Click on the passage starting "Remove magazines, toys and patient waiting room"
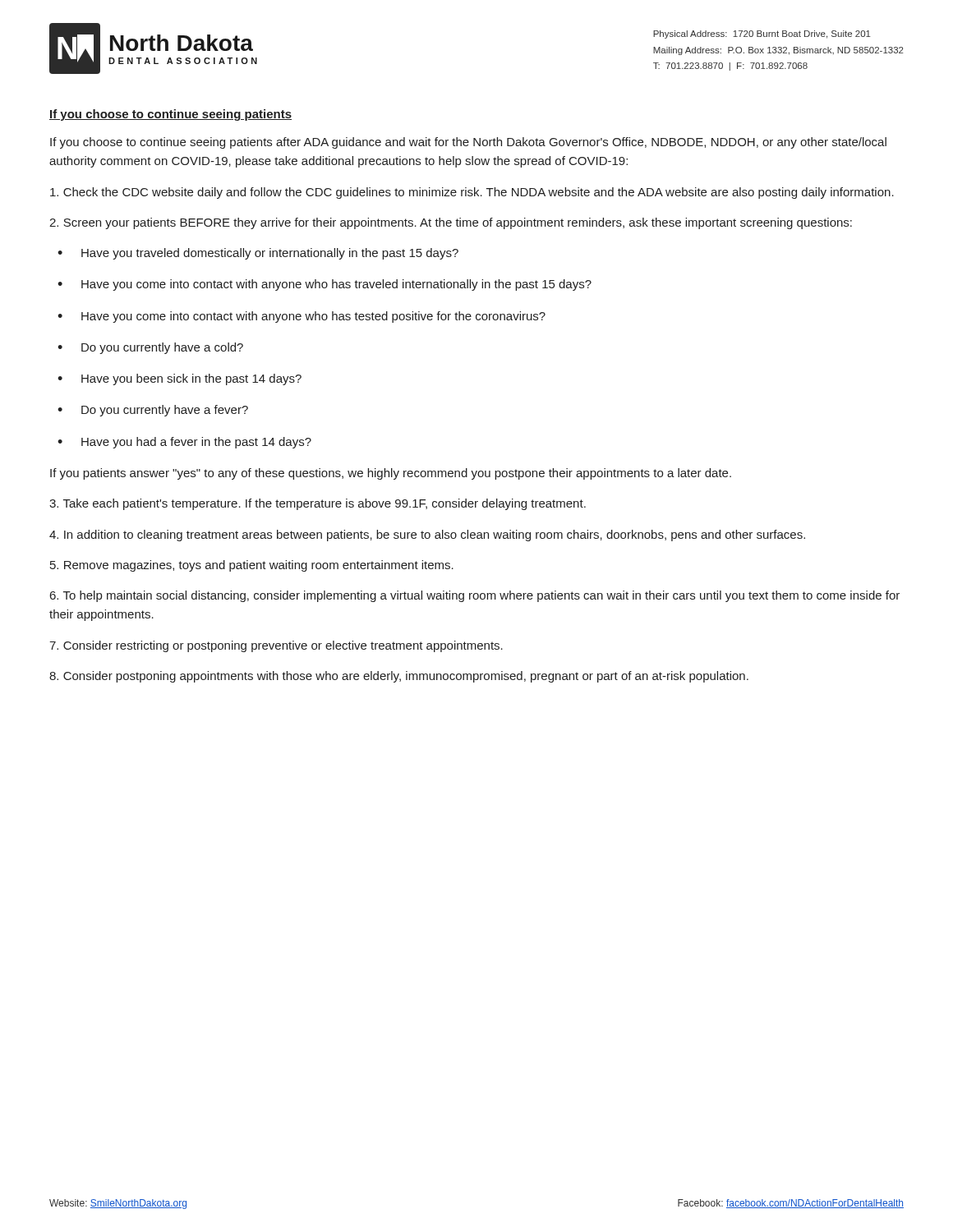 click(252, 565)
